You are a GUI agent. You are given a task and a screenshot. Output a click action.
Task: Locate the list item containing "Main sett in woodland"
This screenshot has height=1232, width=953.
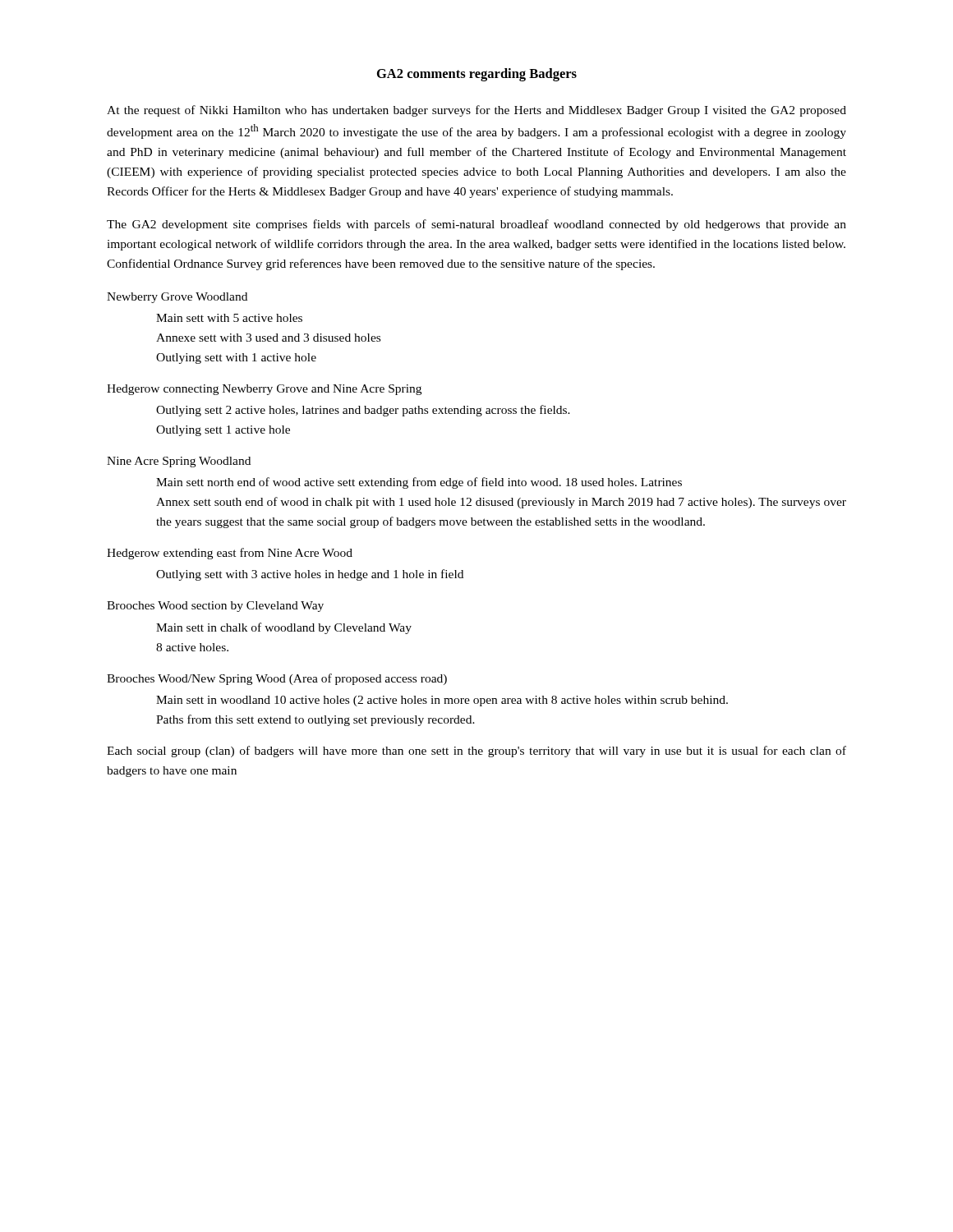click(442, 699)
